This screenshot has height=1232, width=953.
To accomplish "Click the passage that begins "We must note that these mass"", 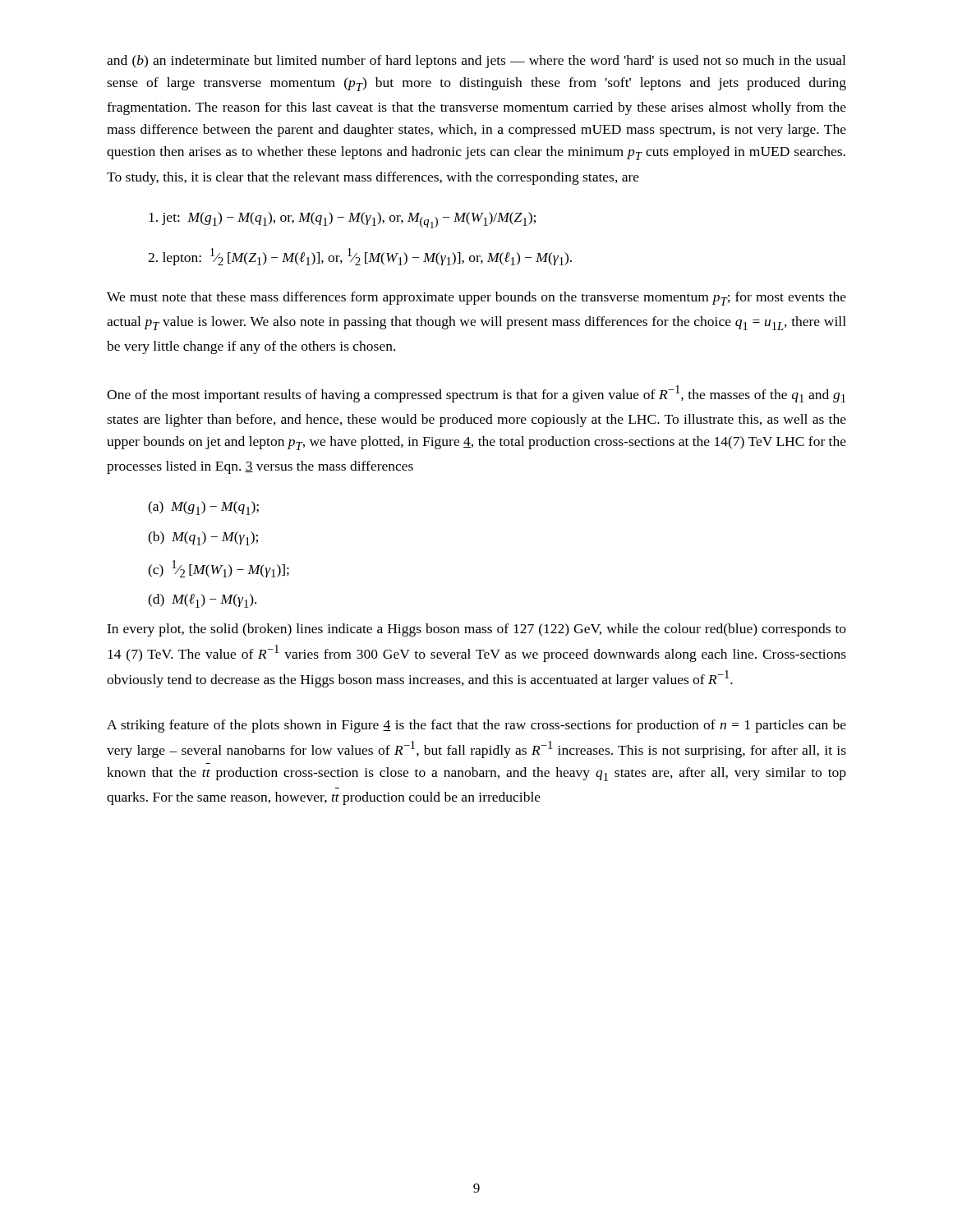I will pyautogui.click(x=476, y=321).
